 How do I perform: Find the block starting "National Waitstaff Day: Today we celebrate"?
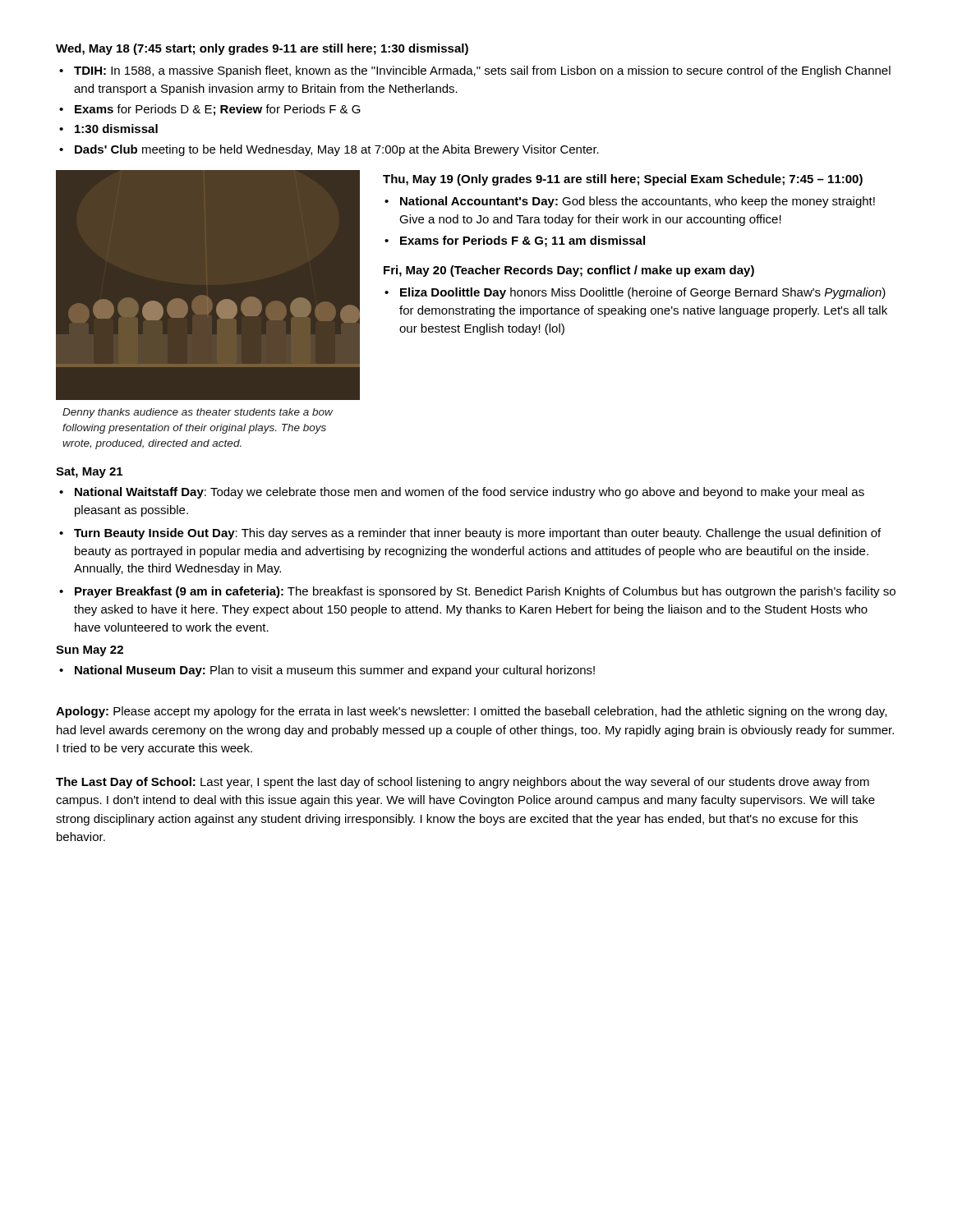(469, 501)
